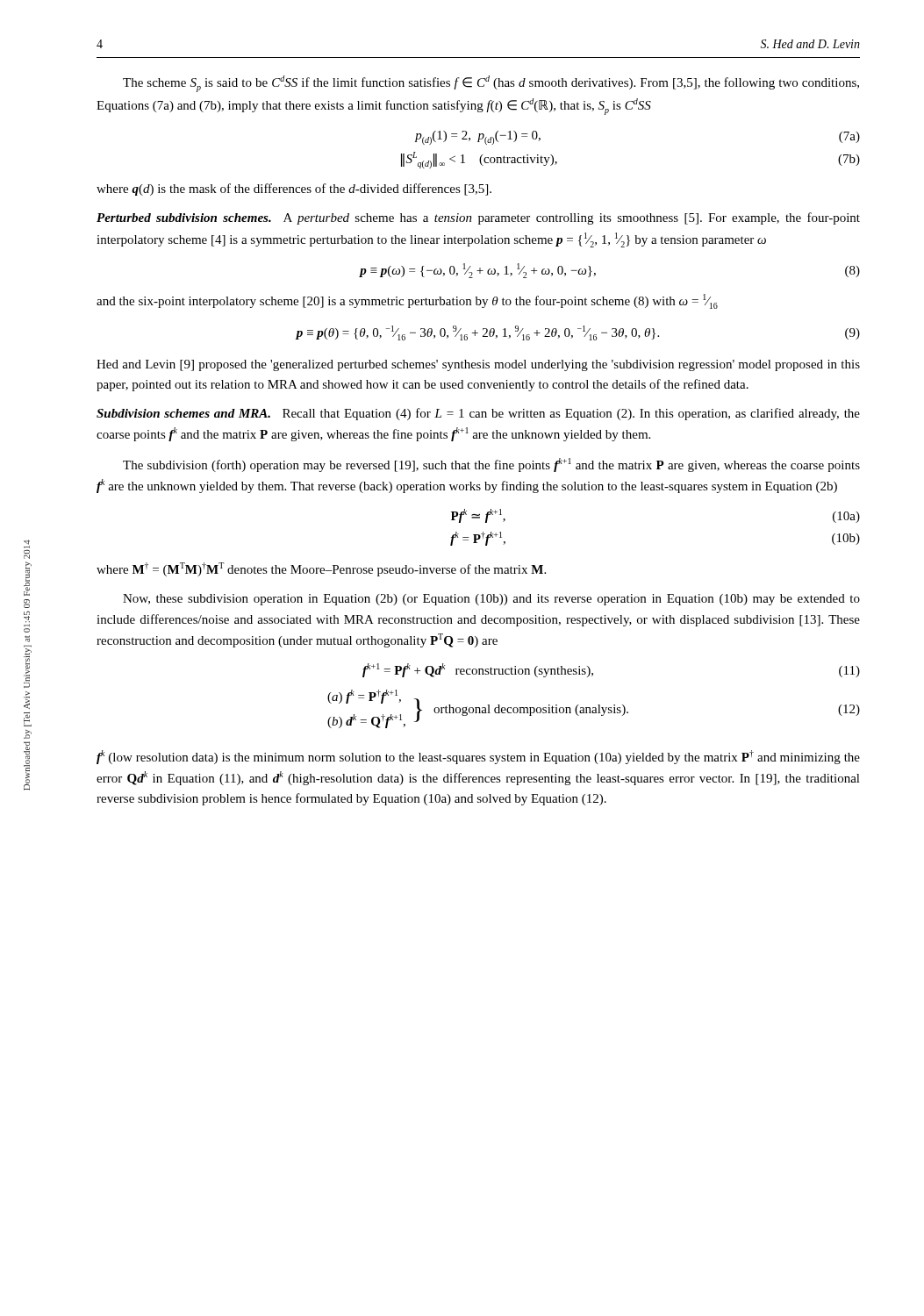Viewport: 924px width, 1316px height.
Task: Point to the formula beginning "p ≡ p(θ)"
Action: pyautogui.click(x=578, y=332)
